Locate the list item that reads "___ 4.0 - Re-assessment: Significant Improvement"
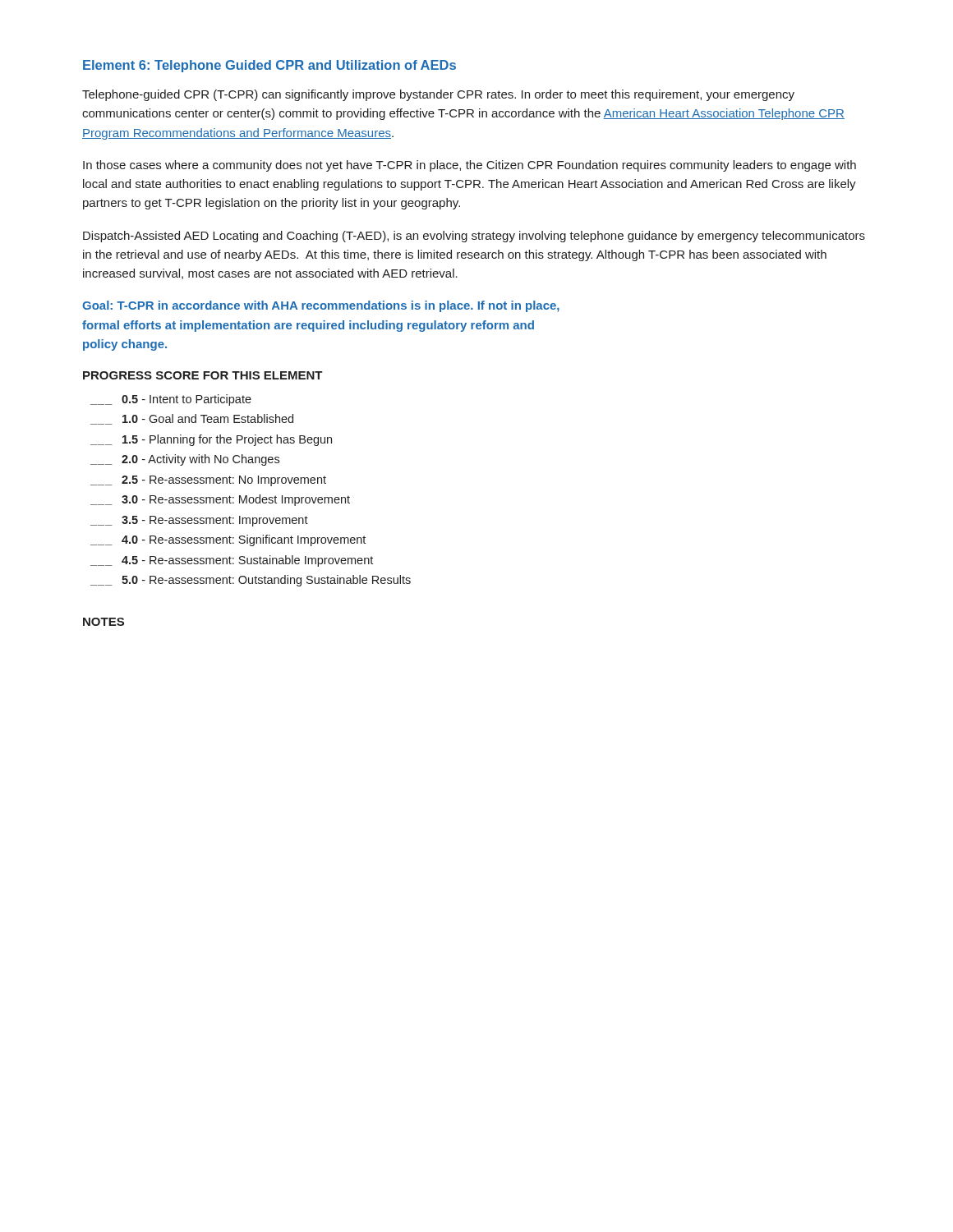The height and width of the screenshot is (1232, 953). pos(228,540)
